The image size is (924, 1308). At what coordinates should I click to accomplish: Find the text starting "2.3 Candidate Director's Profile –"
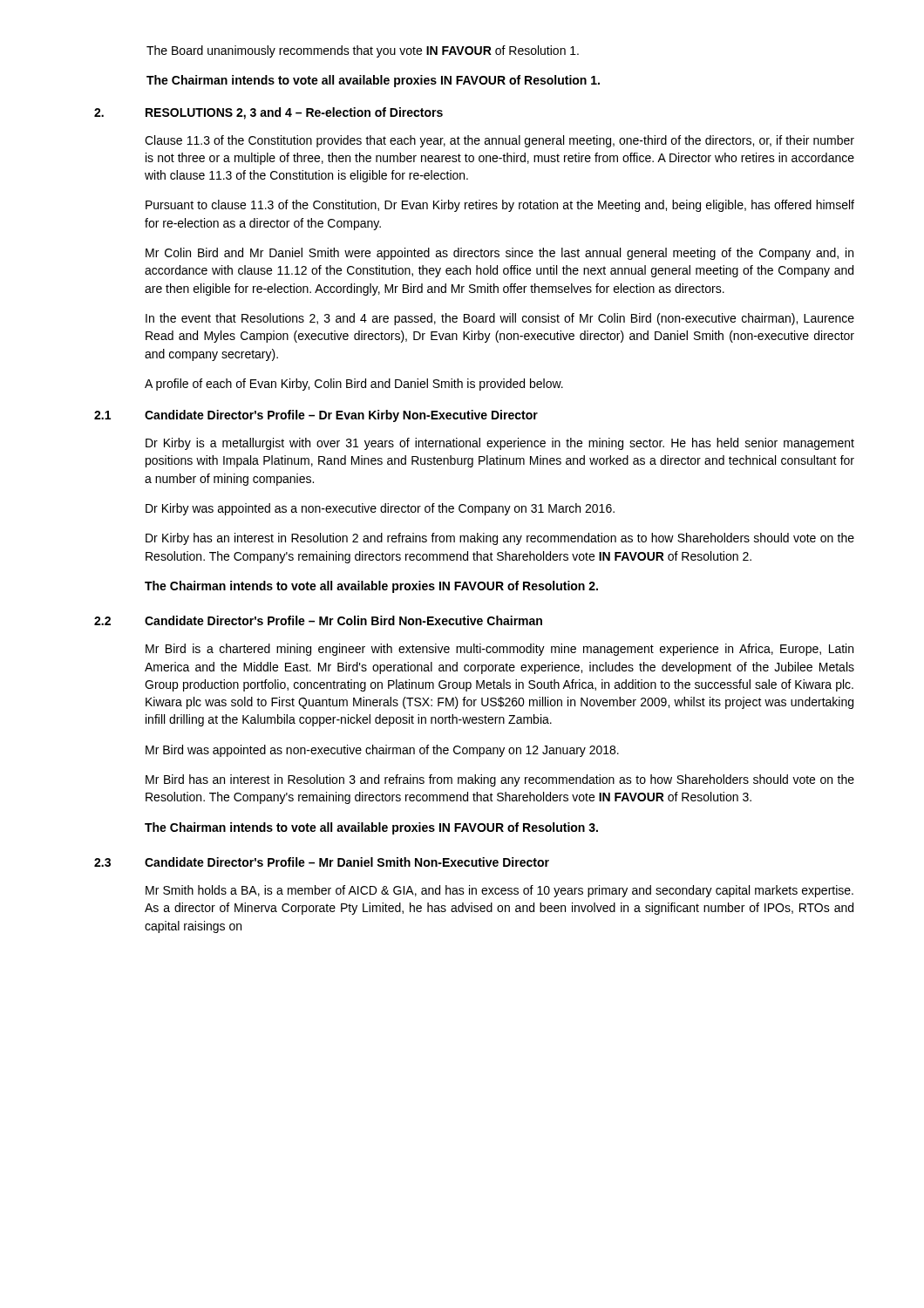pyautogui.click(x=322, y=862)
